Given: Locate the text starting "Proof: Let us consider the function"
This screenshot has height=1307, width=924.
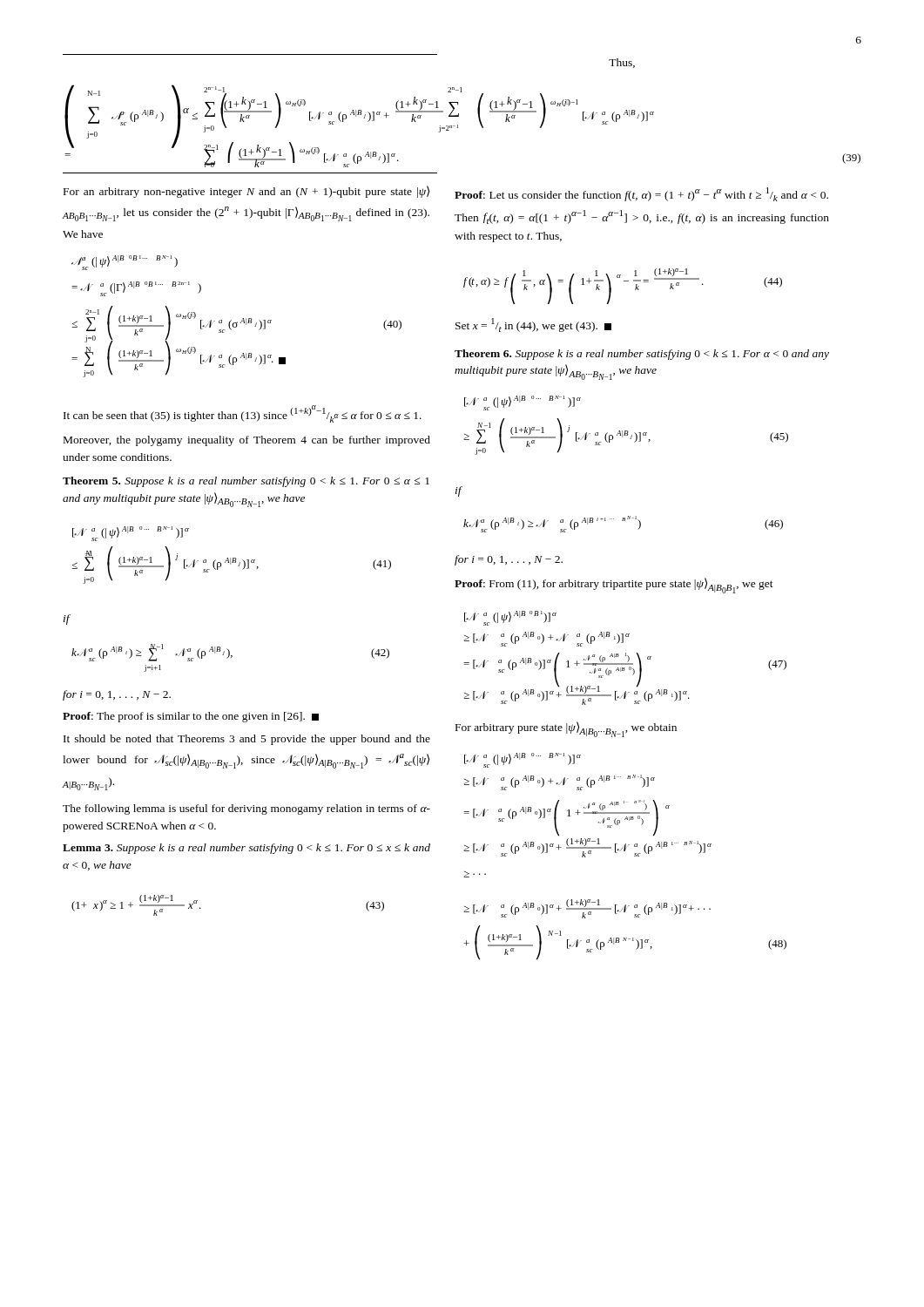Looking at the screenshot, I should 642,214.
